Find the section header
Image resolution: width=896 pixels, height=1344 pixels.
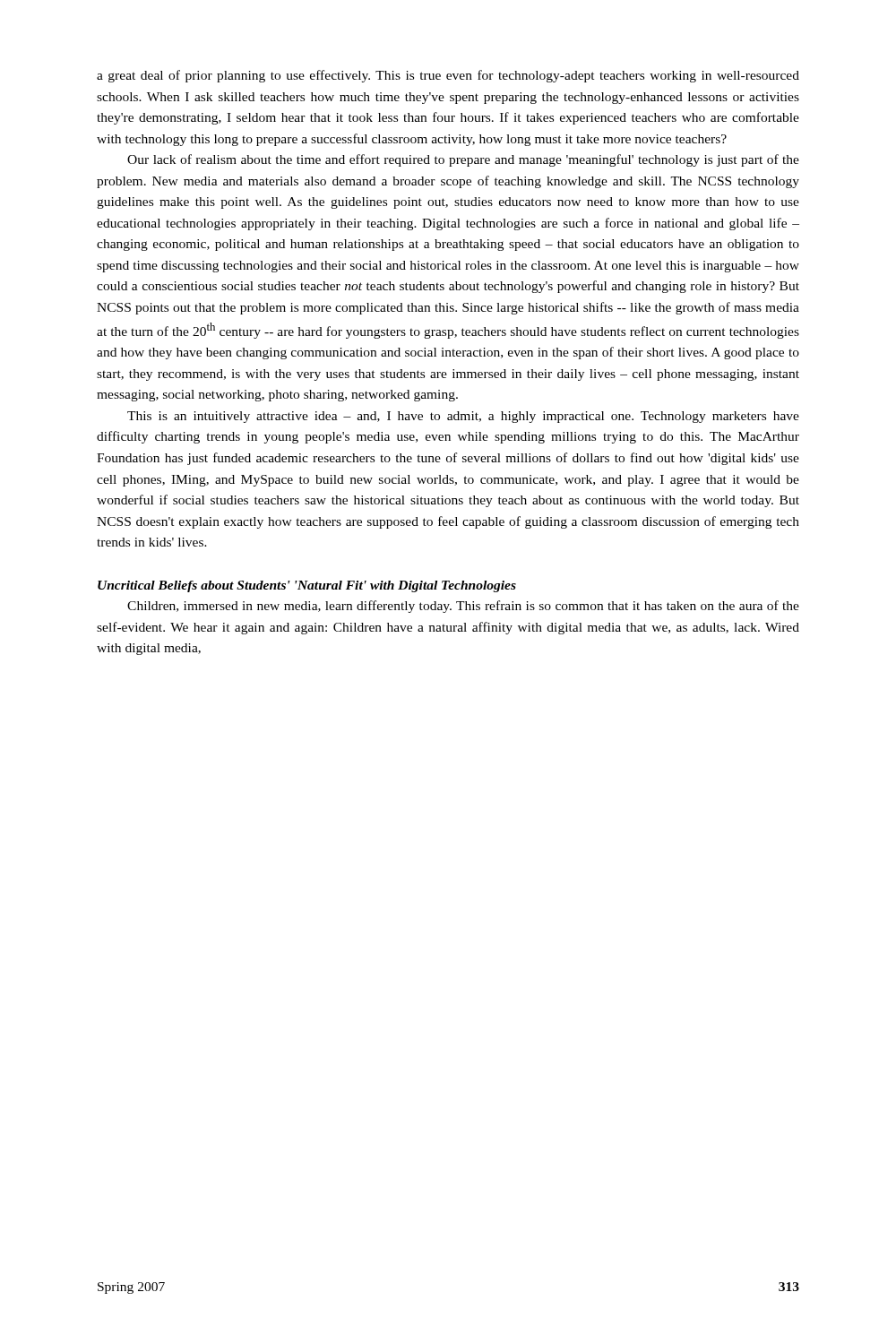pyautogui.click(x=306, y=584)
